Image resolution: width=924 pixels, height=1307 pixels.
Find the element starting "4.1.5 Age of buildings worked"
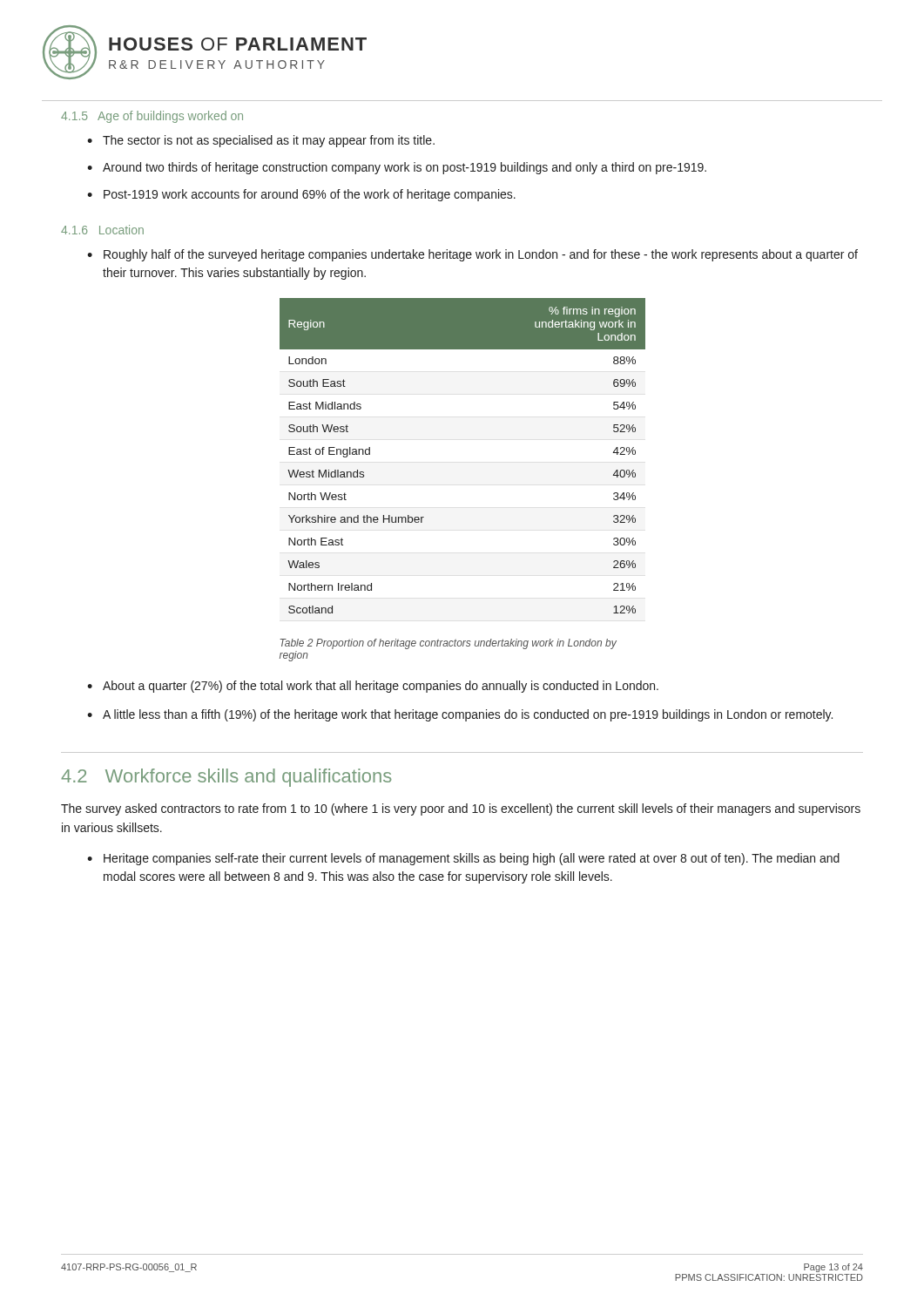(152, 116)
